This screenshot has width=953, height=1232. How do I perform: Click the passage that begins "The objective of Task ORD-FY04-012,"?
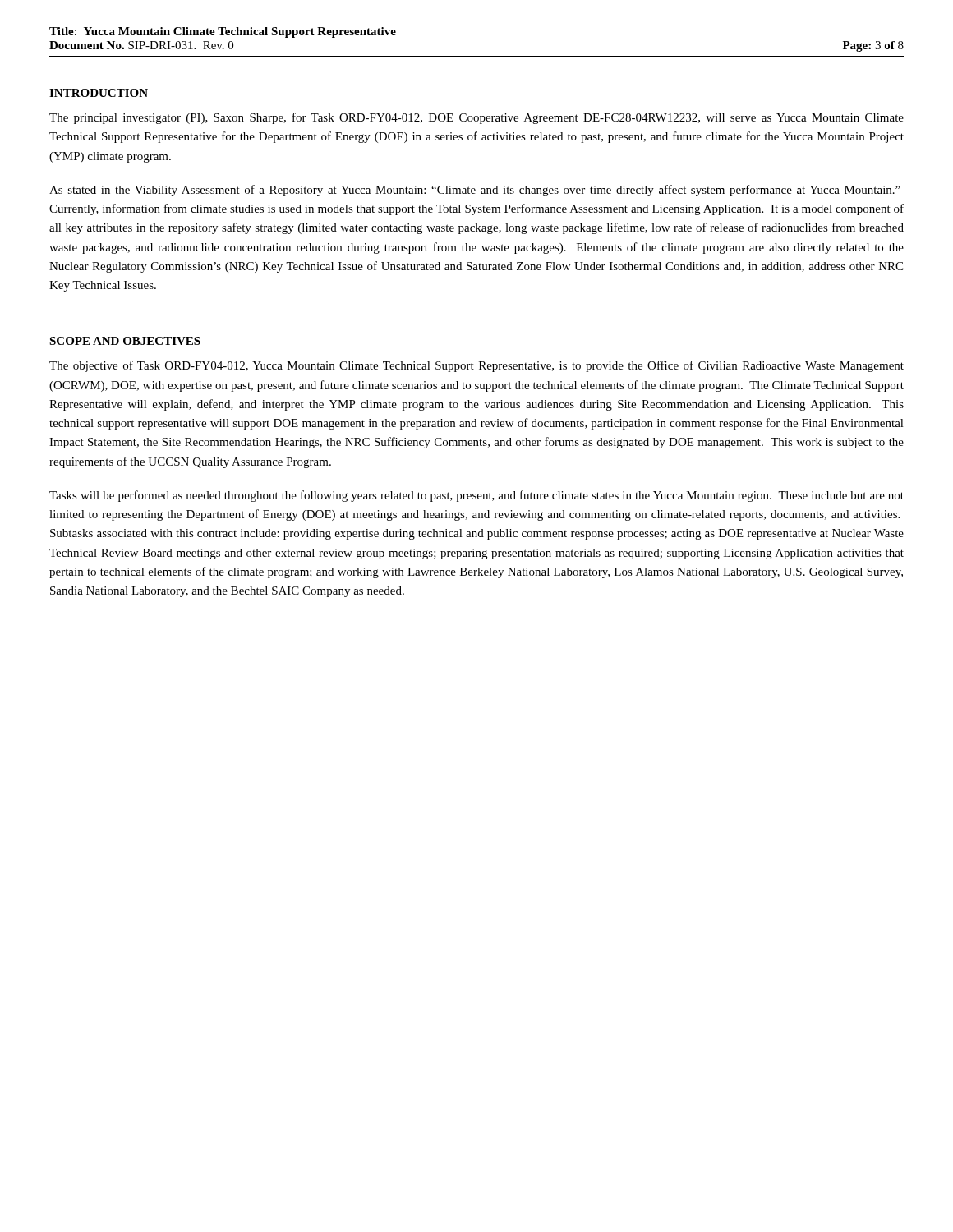pos(476,413)
